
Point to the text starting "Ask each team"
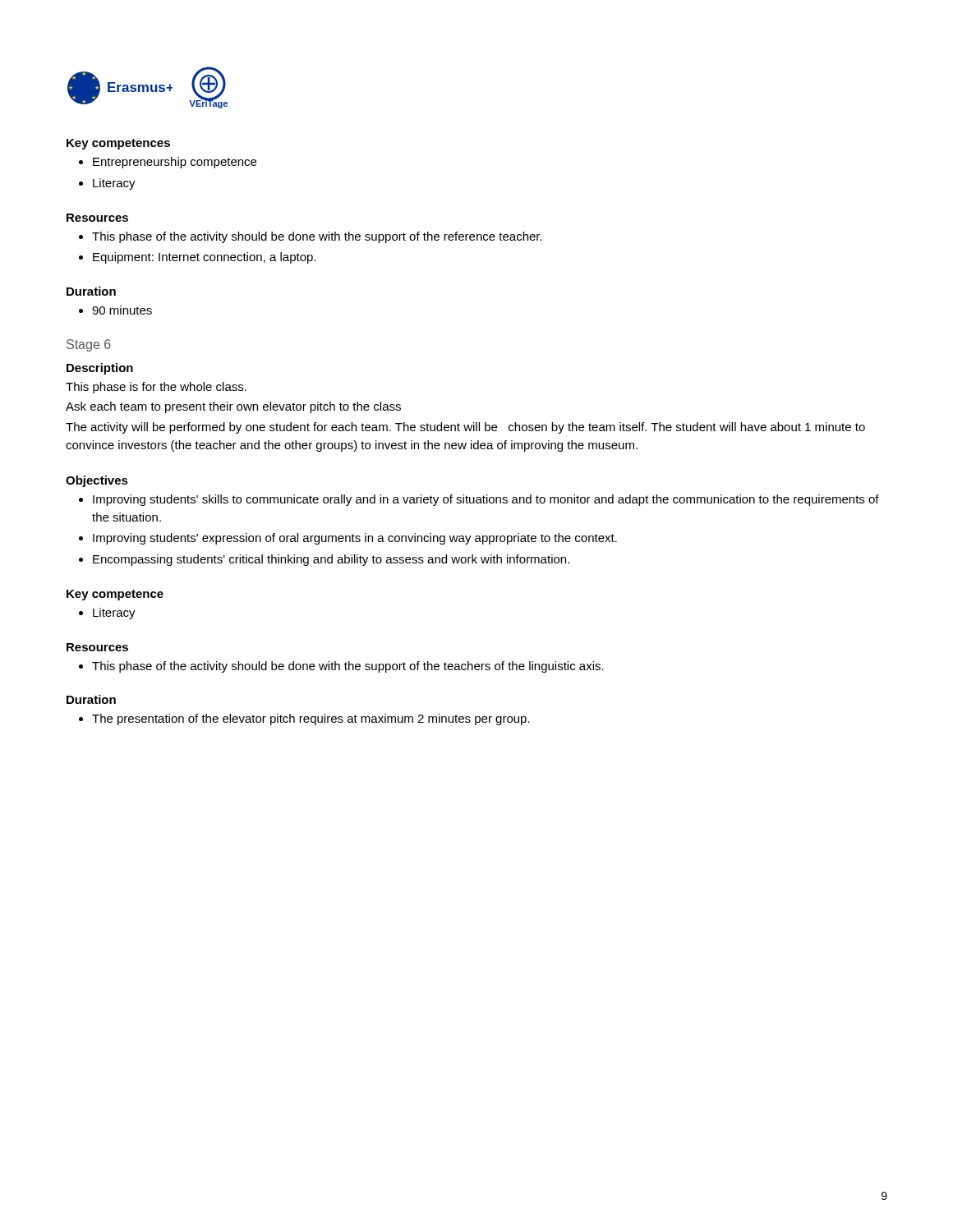234,406
